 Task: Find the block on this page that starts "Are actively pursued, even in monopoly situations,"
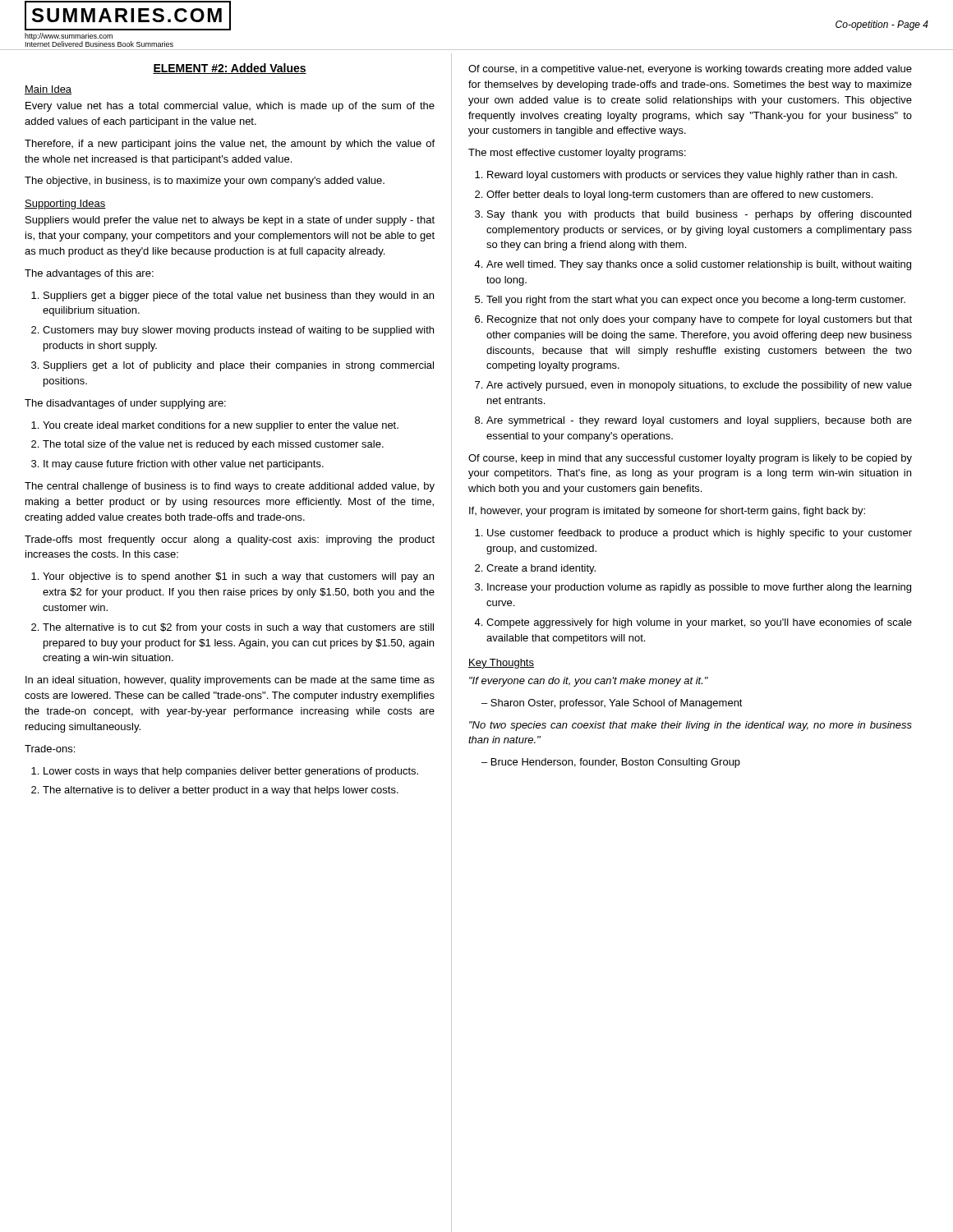[x=699, y=393]
